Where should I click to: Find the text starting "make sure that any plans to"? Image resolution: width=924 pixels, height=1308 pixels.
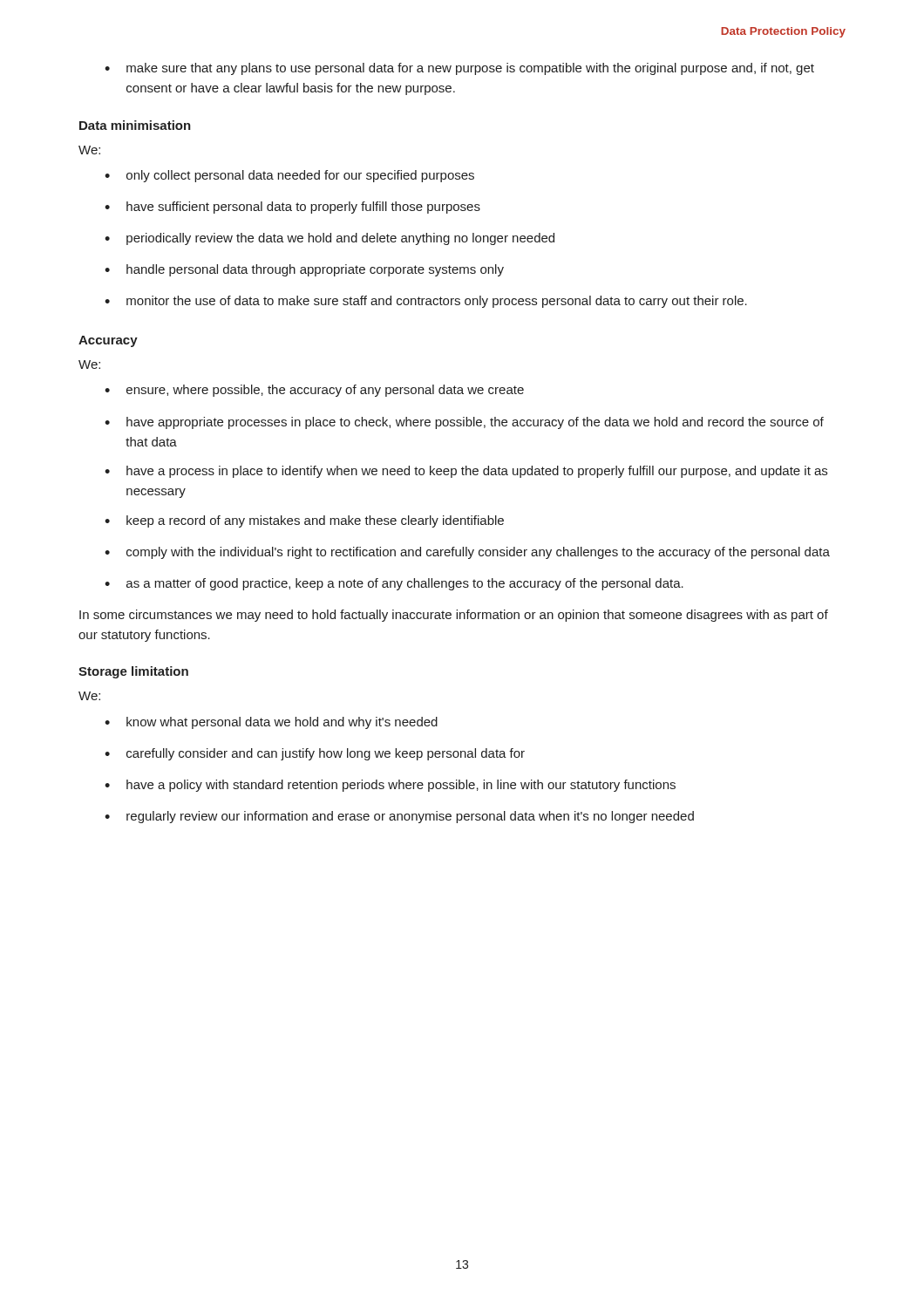point(462,78)
